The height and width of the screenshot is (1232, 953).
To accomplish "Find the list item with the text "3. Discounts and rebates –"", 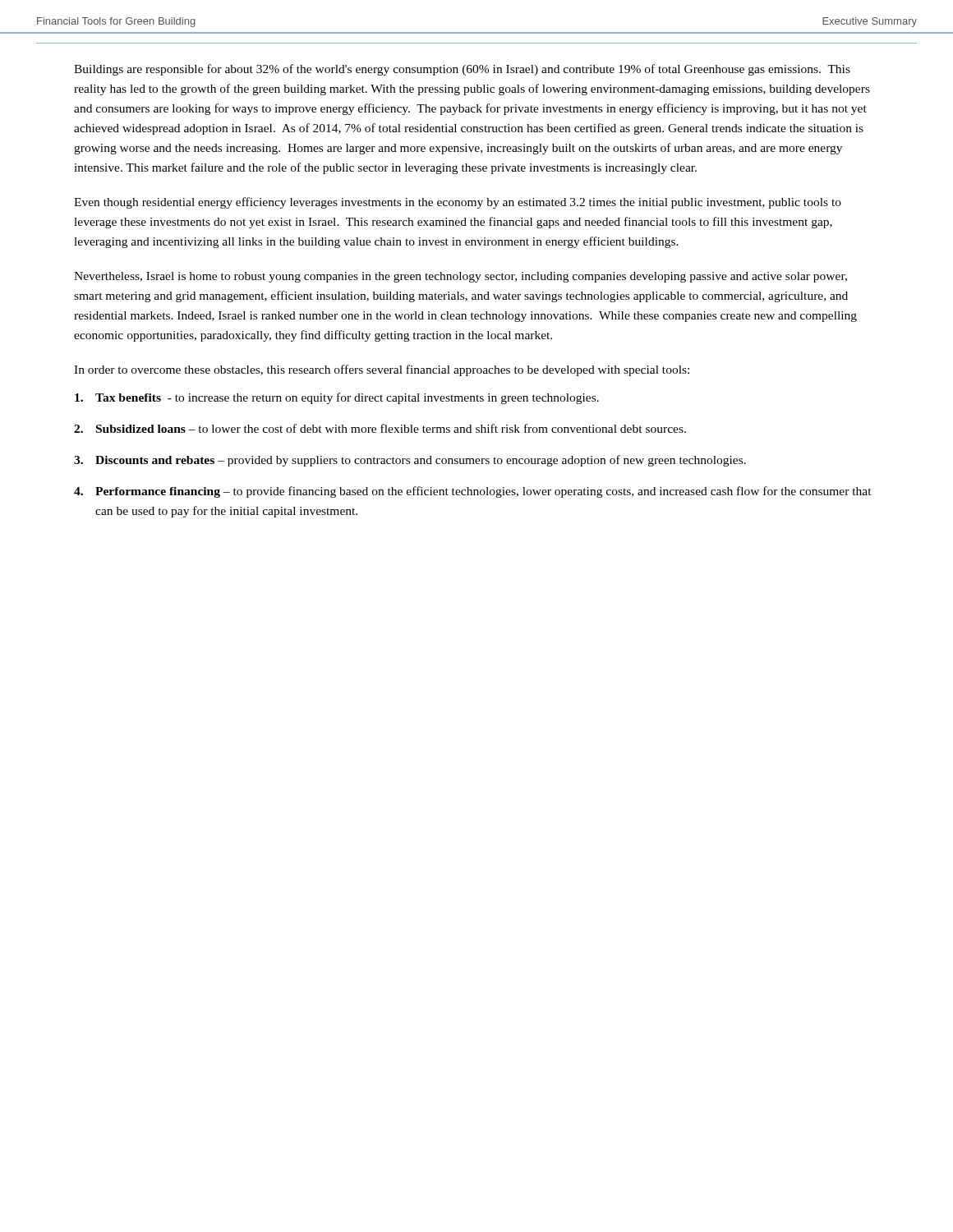I will [x=476, y=460].
